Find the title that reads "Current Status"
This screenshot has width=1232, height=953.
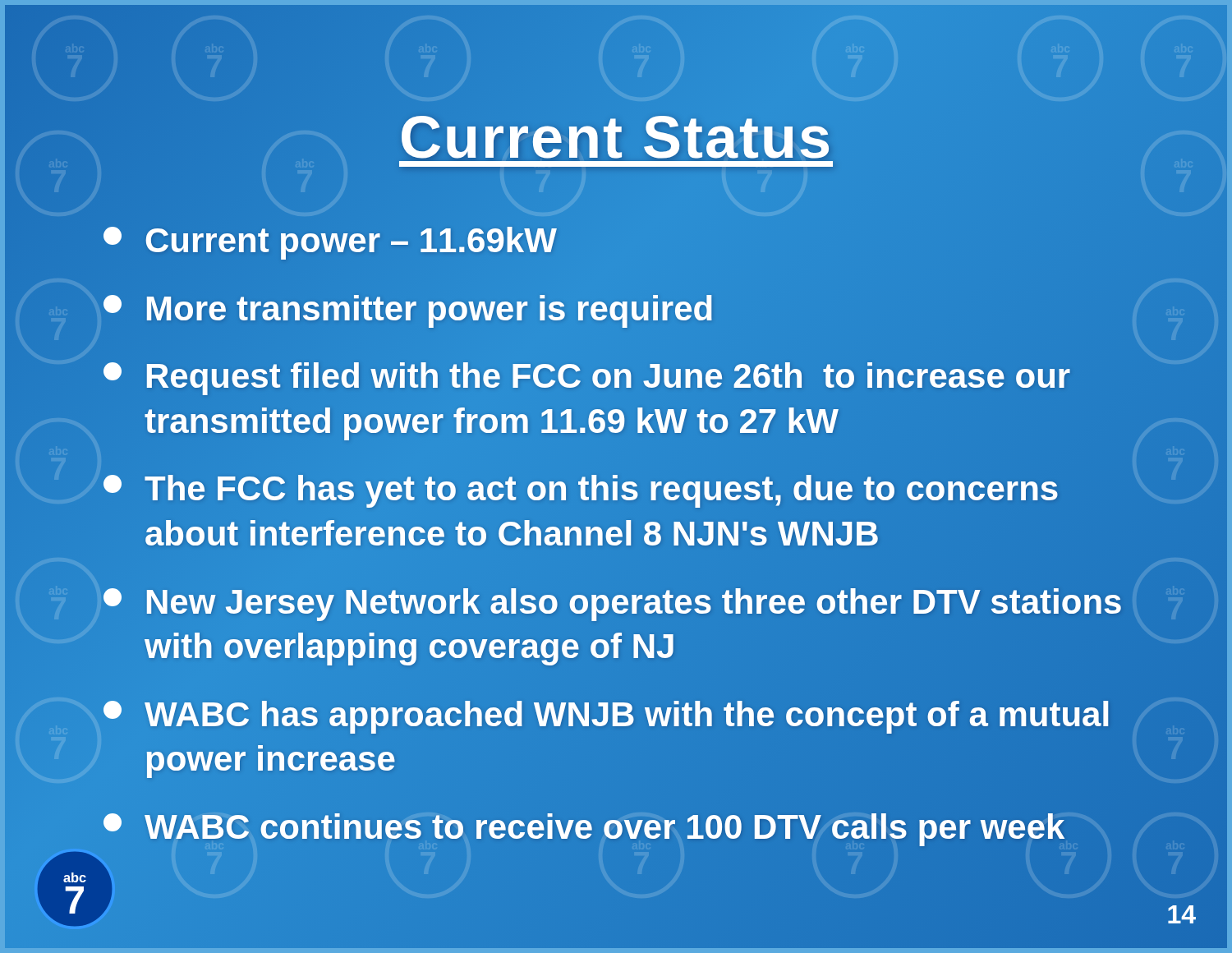pyautogui.click(x=616, y=137)
